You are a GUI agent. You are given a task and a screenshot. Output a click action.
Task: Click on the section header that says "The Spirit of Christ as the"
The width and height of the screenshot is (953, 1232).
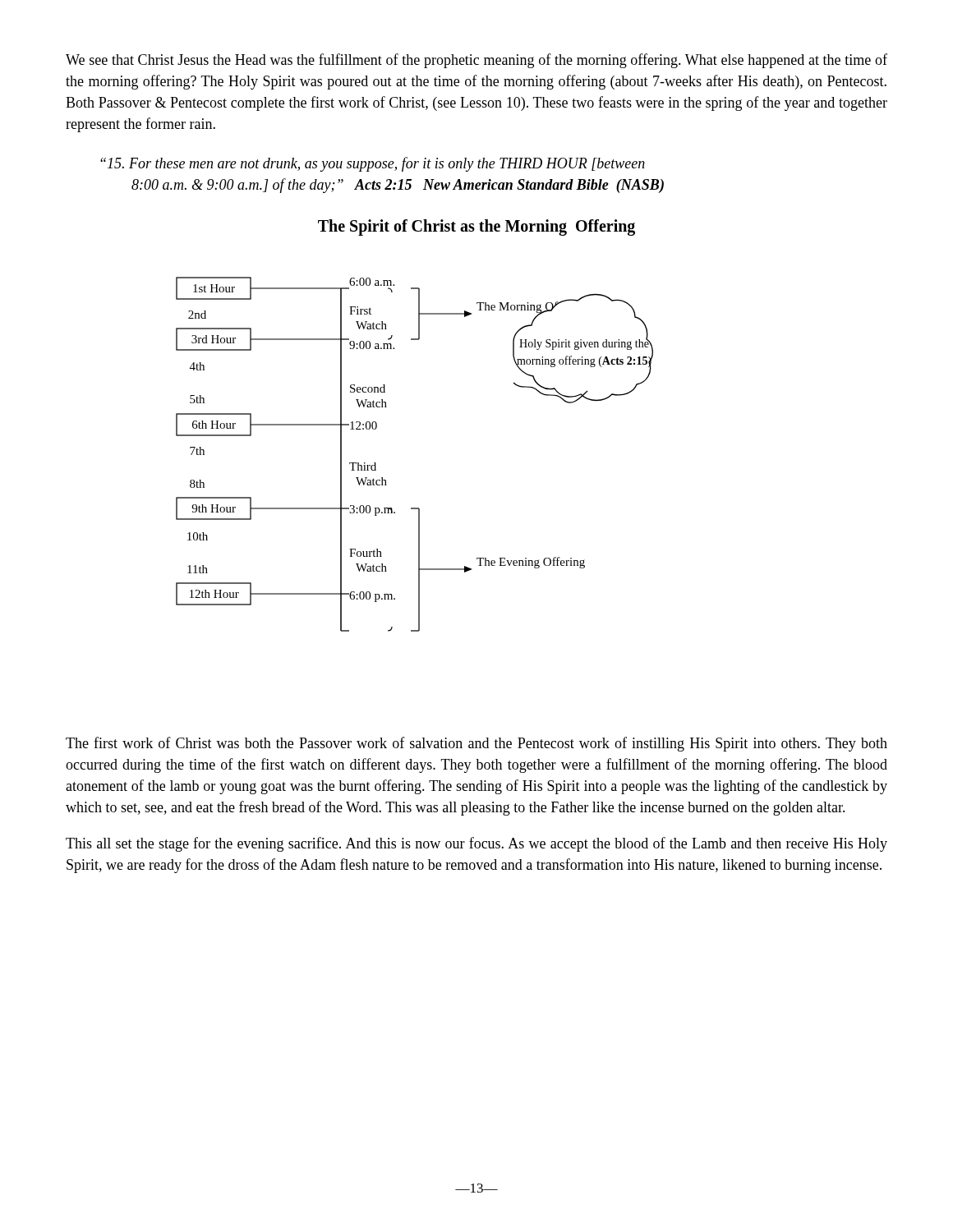coord(476,226)
